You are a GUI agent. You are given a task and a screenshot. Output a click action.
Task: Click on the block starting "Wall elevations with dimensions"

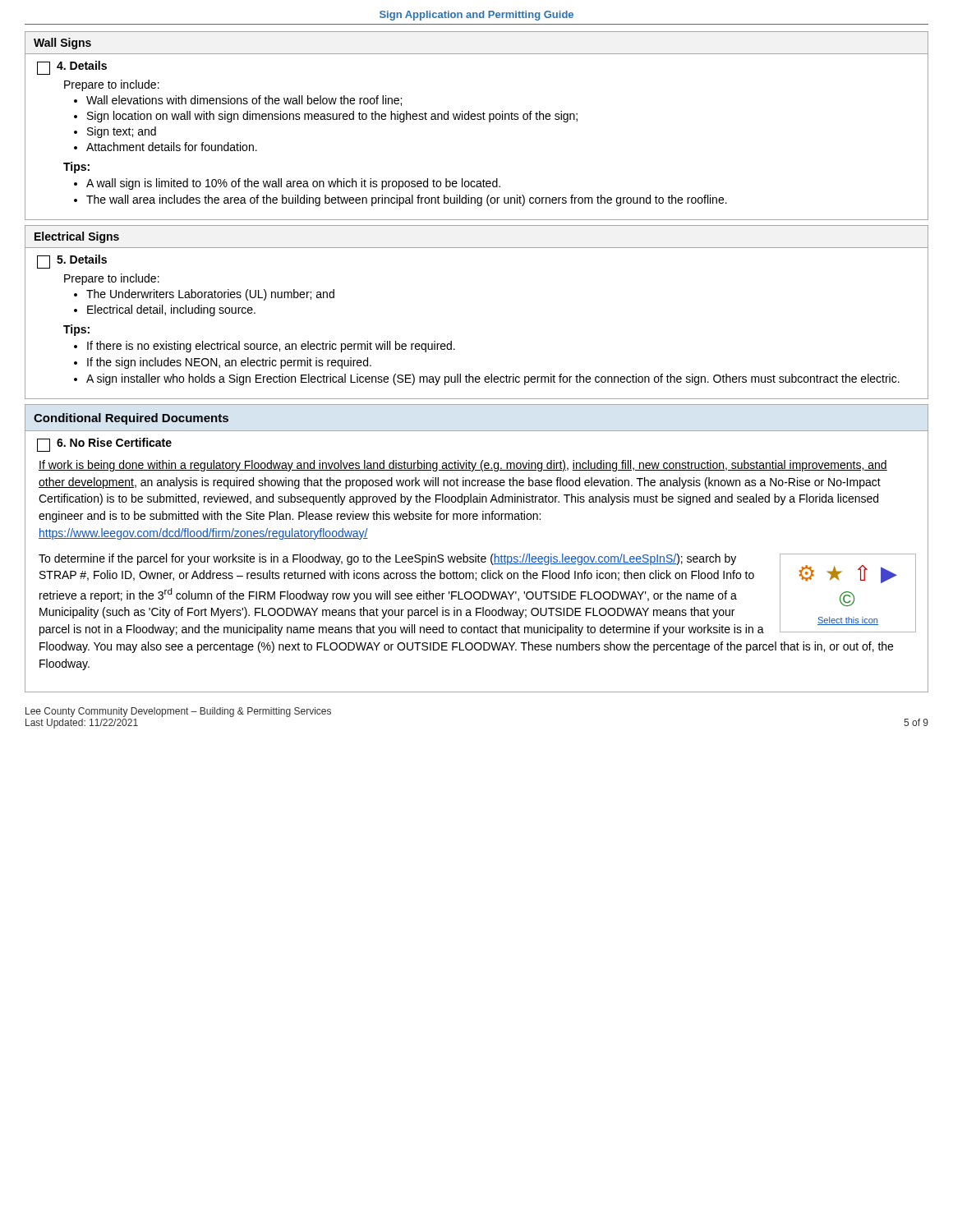(245, 100)
